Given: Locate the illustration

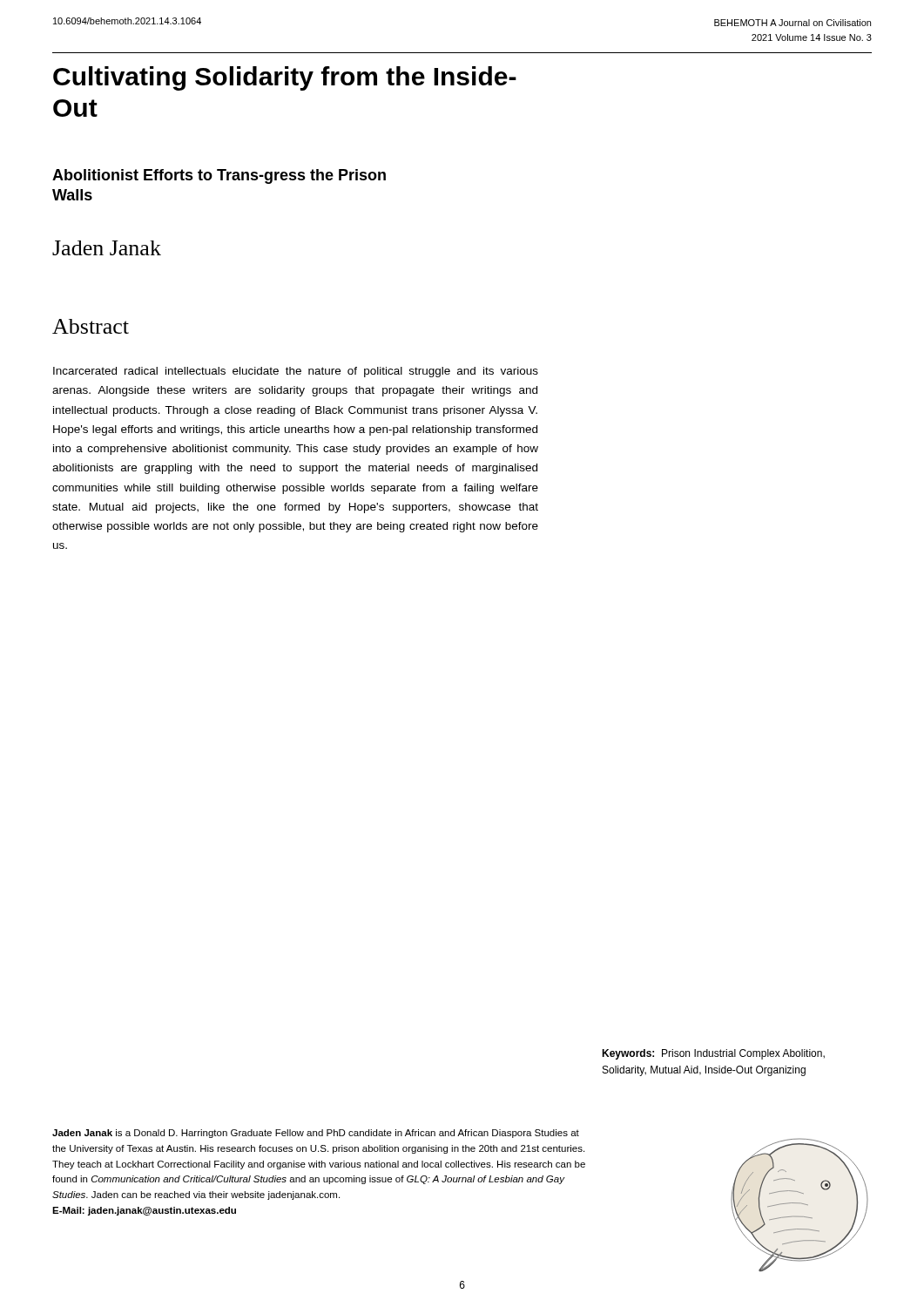Looking at the screenshot, I should coord(799,1200).
